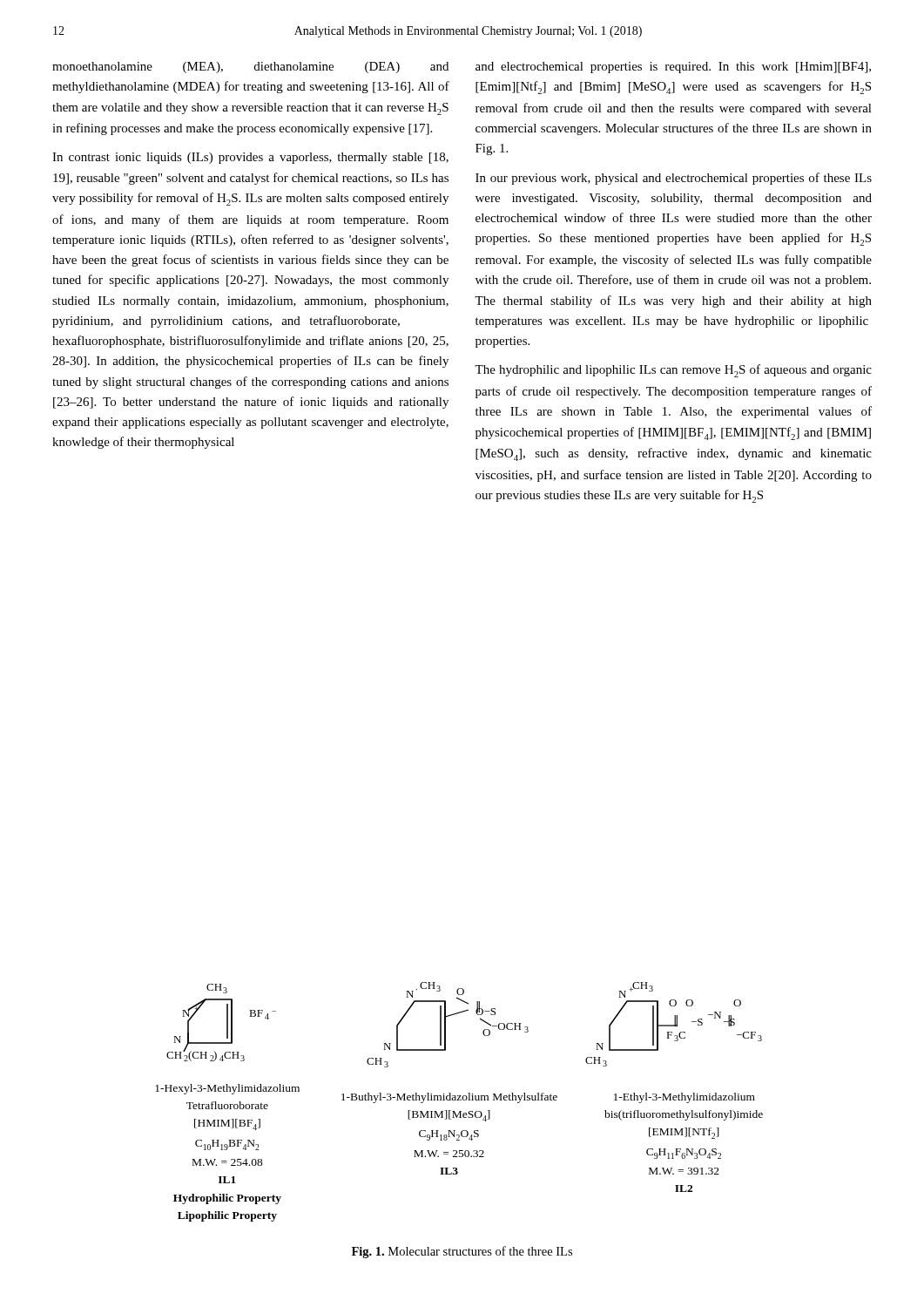Find the illustration
This screenshot has height=1307, width=924.
(x=462, y=1099)
